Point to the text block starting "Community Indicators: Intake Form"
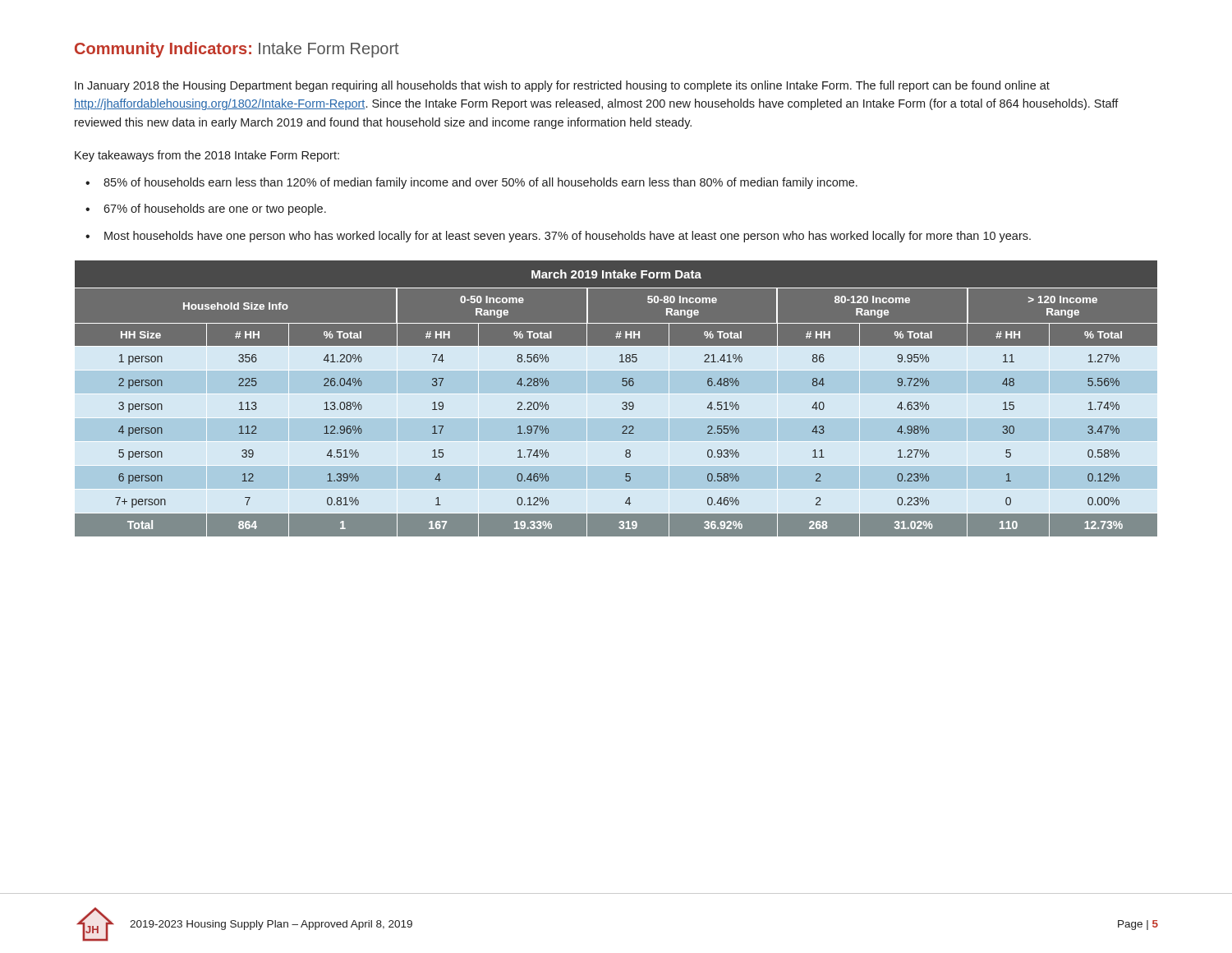The width and height of the screenshot is (1232, 953). 236,48
